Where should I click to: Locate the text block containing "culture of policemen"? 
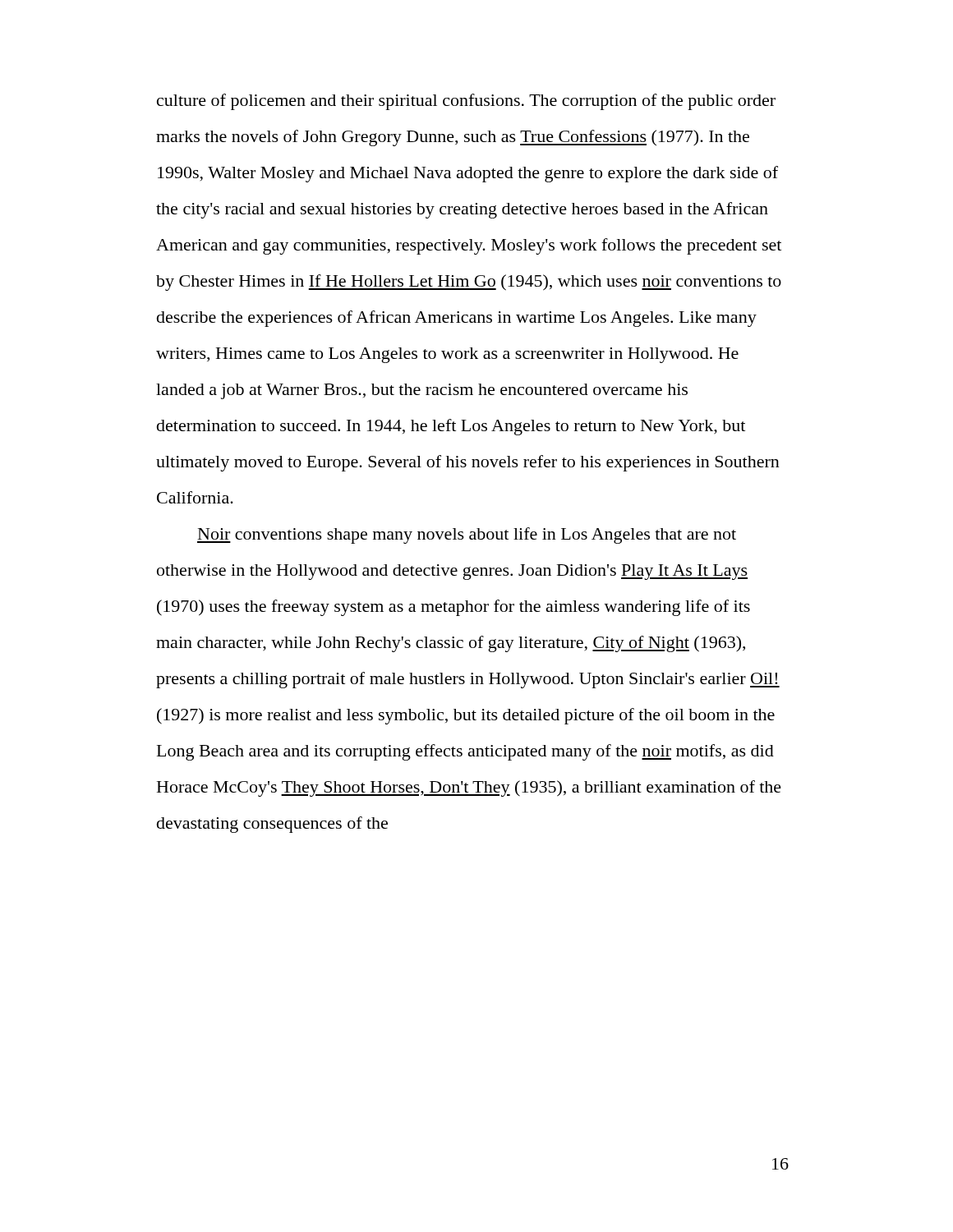coord(472,299)
